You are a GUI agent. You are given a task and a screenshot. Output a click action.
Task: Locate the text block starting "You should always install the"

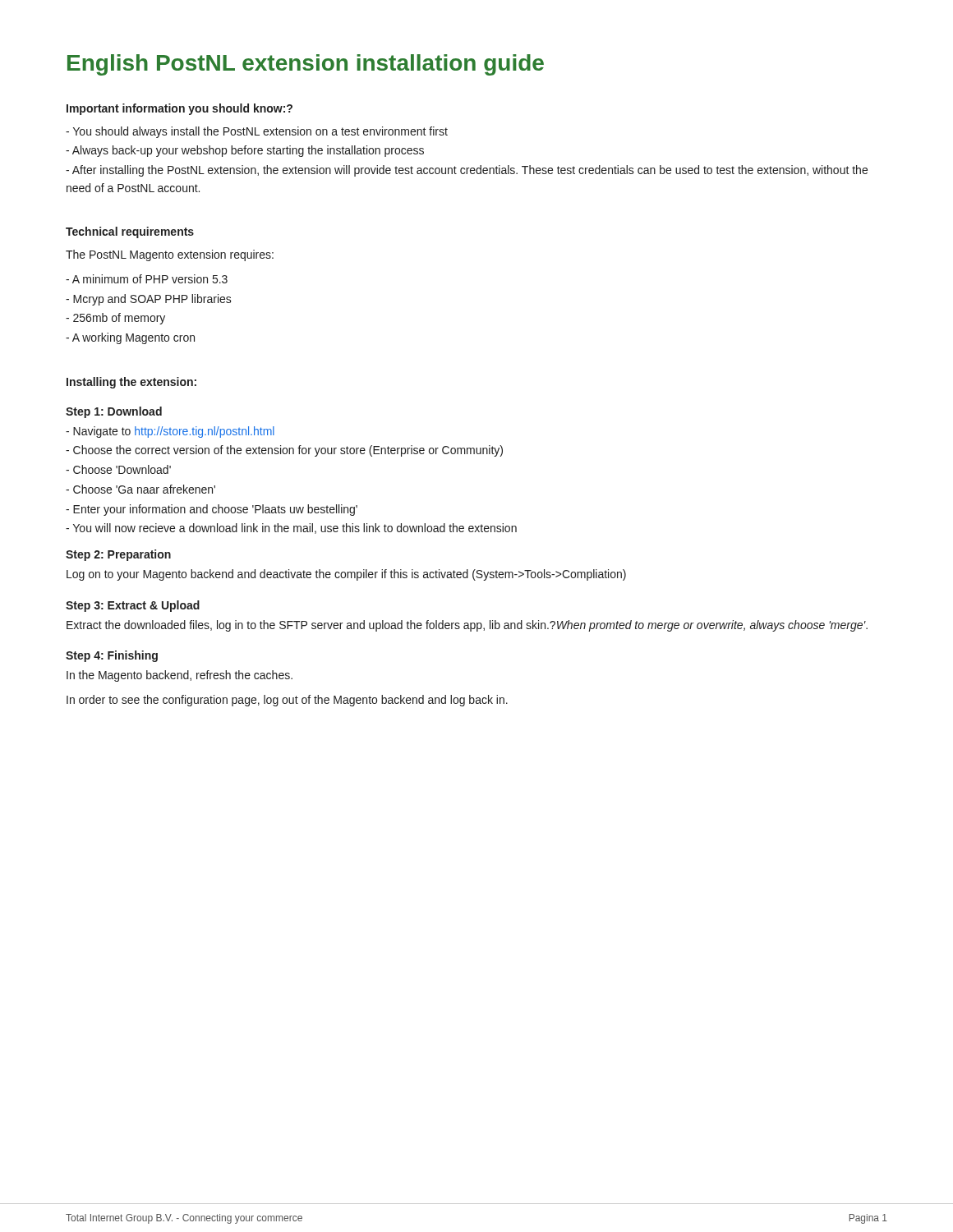pos(257,132)
